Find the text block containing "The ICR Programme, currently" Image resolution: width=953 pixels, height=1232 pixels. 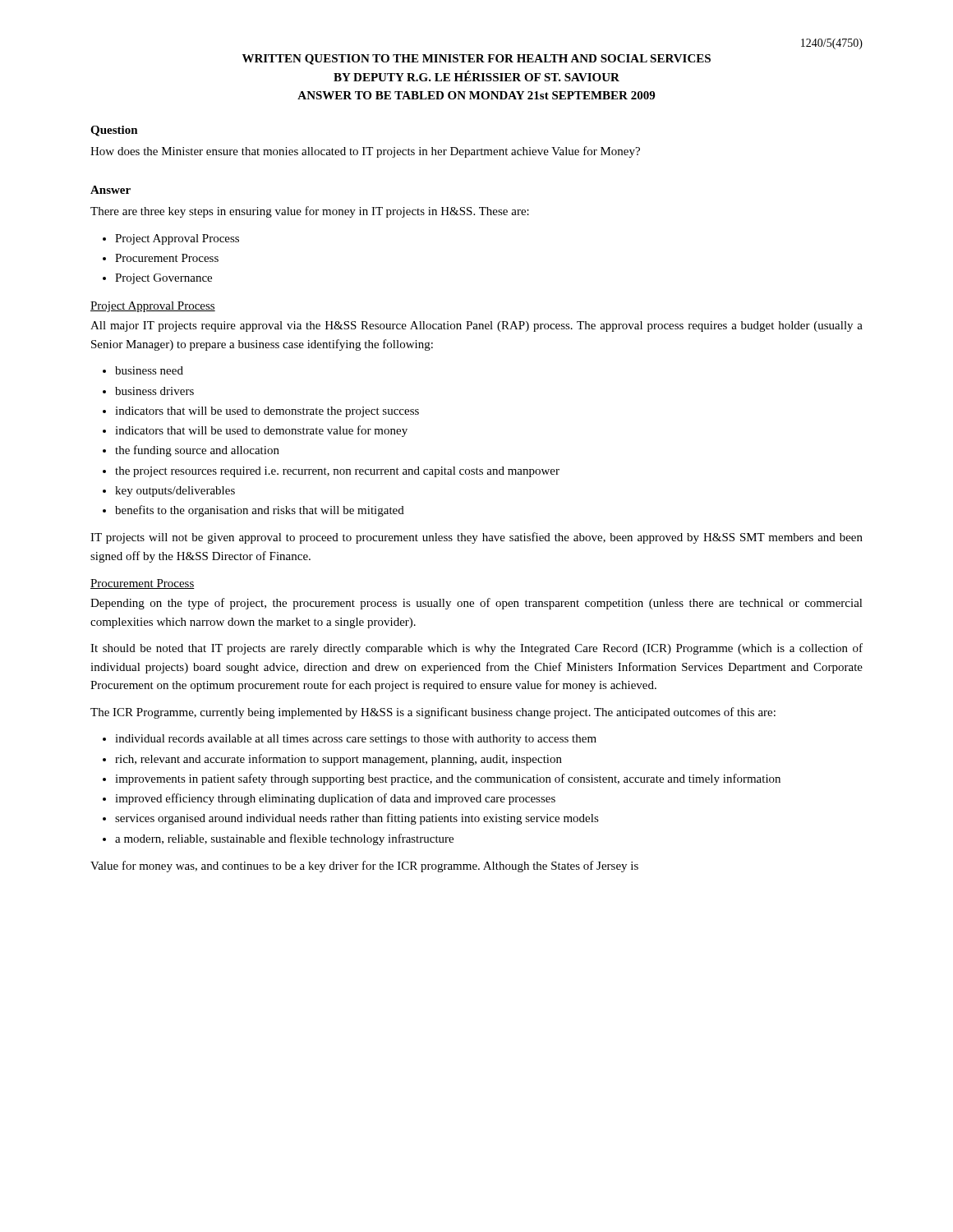tap(433, 712)
